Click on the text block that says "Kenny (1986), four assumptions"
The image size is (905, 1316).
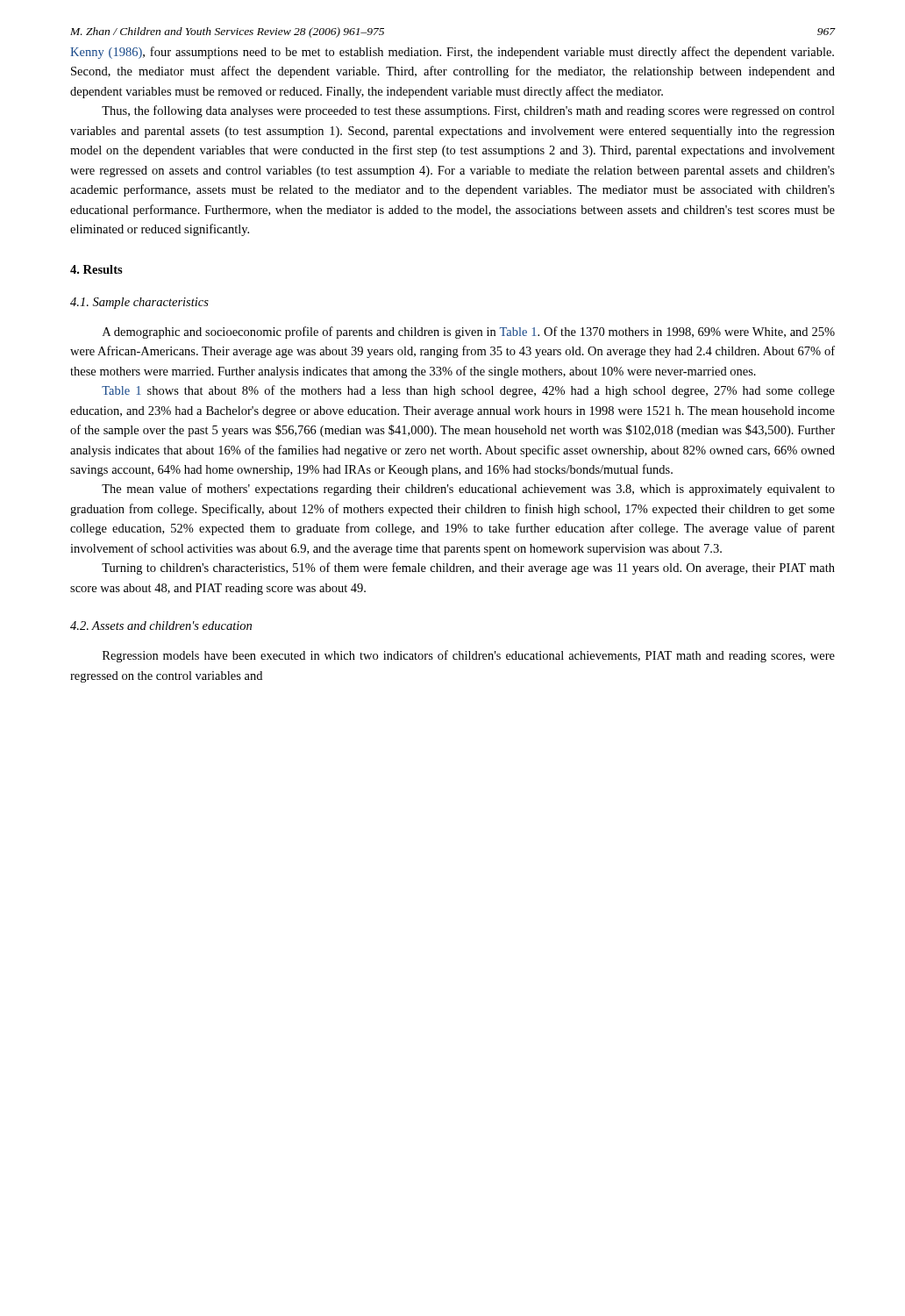(x=452, y=72)
